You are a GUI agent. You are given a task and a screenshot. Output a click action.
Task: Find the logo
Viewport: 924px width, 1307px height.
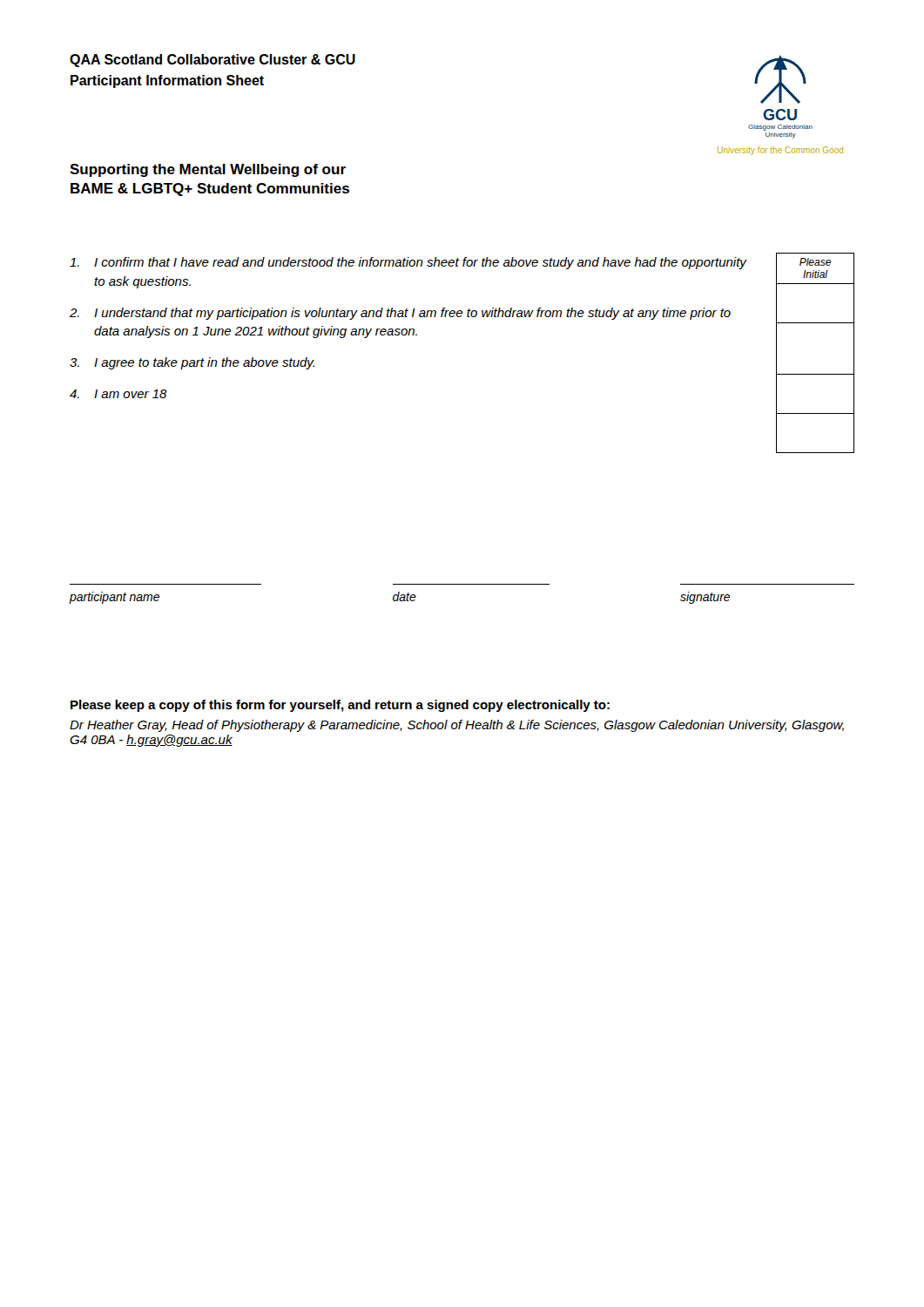click(x=780, y=104)
